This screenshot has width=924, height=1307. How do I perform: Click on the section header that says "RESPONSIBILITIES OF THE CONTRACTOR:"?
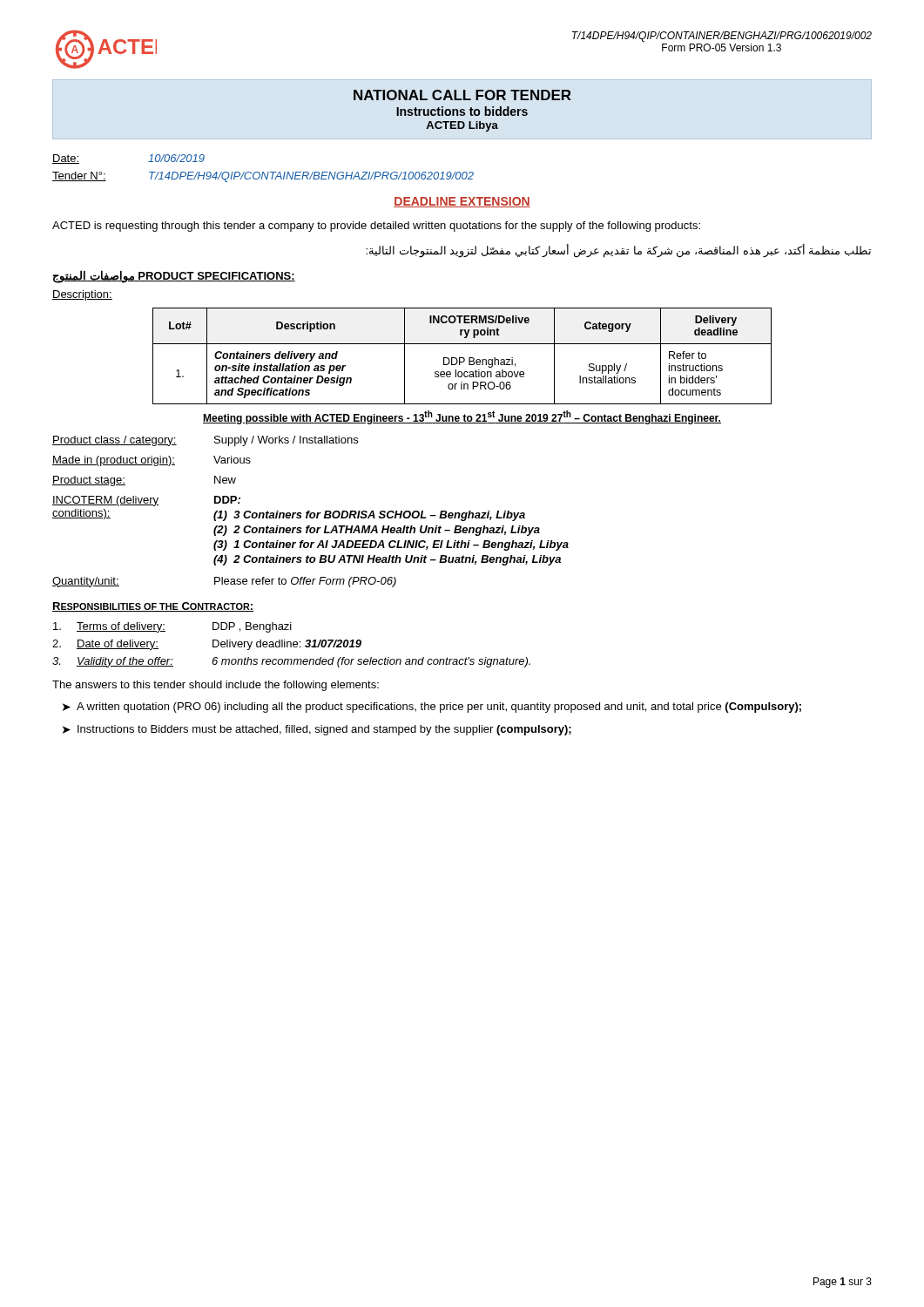tap(153, 606)
